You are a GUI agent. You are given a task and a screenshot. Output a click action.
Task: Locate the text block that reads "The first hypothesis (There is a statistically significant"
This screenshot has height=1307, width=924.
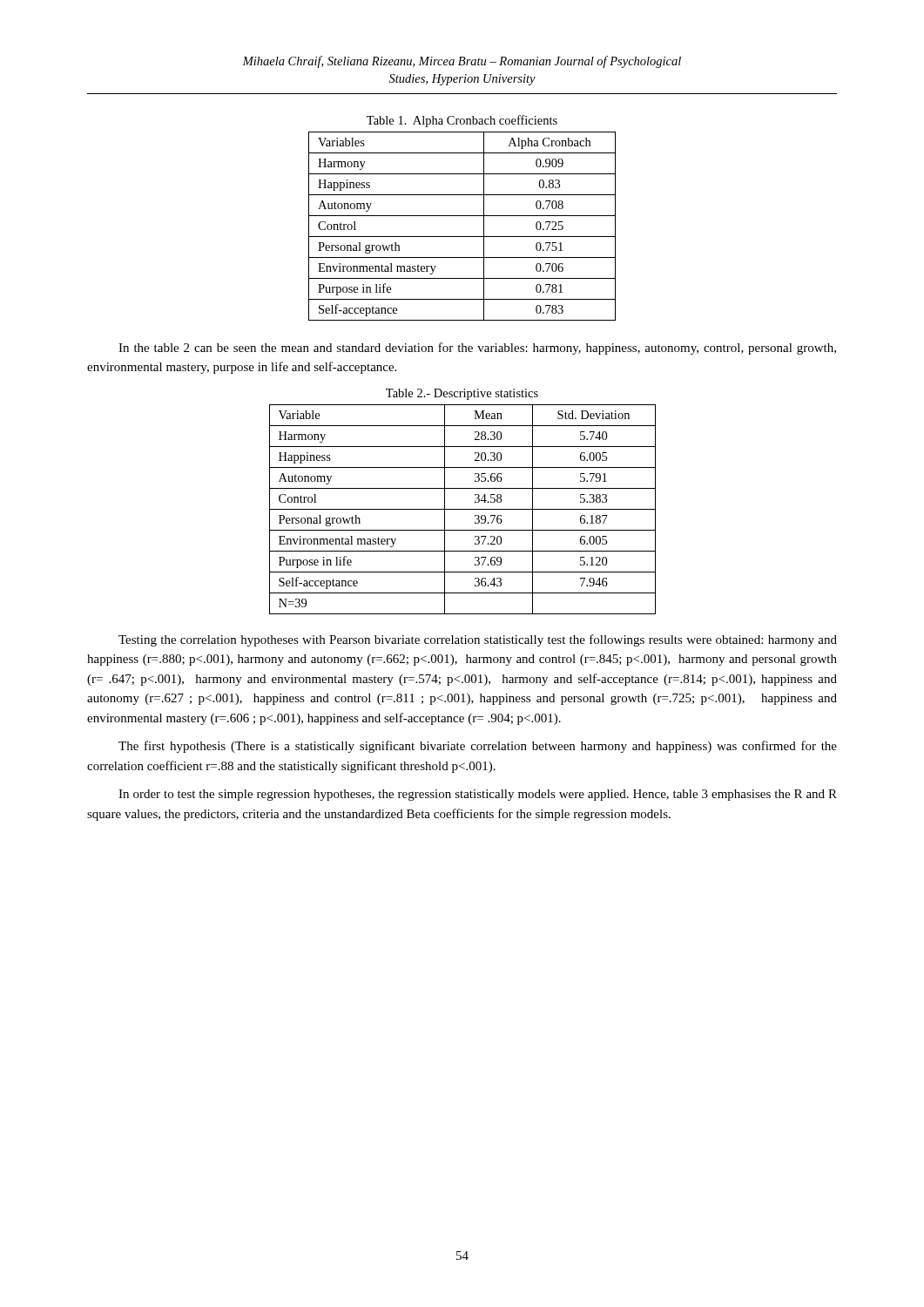(x=462, y=756)
